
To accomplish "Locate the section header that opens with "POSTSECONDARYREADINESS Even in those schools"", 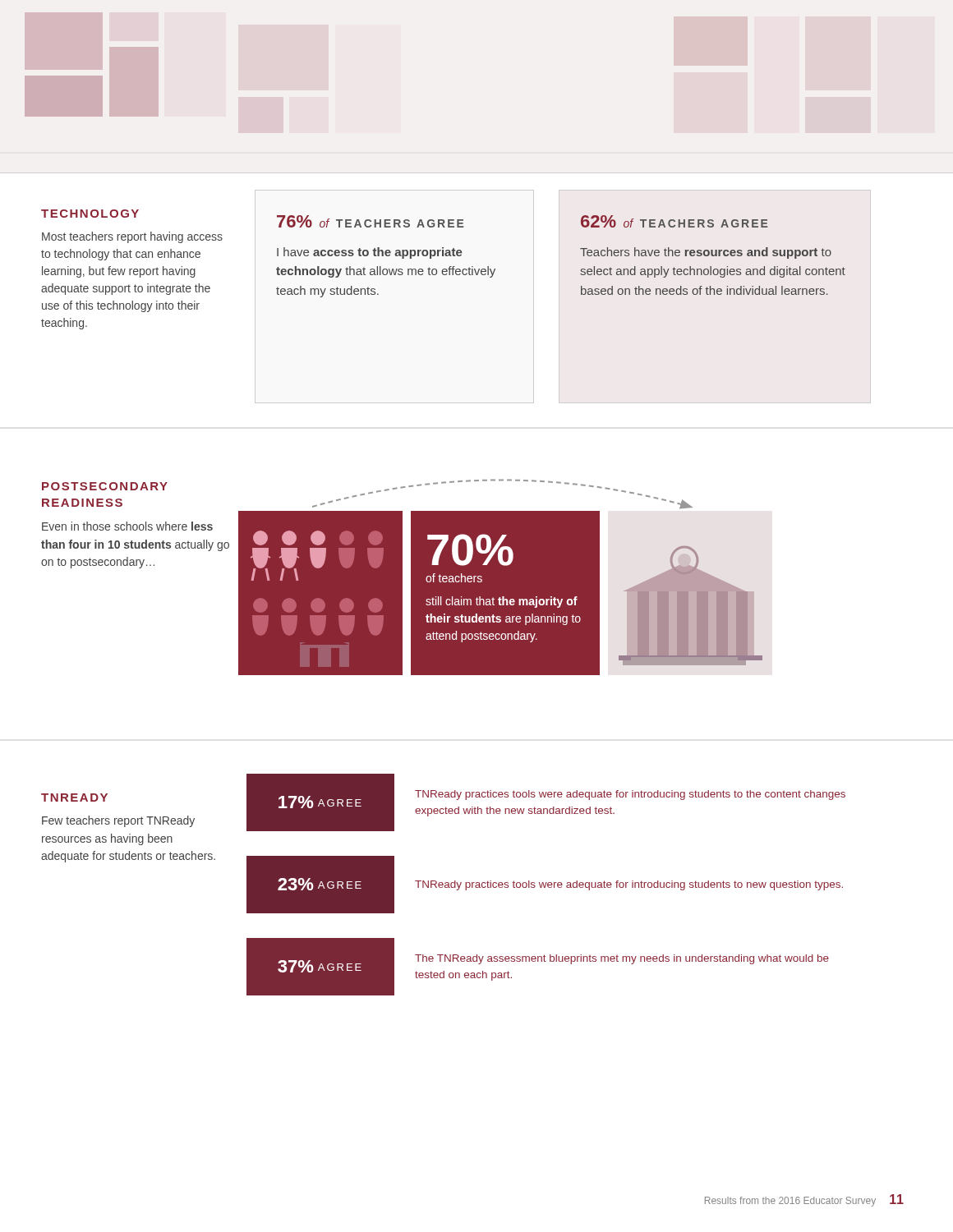I will [x=136, y=525].
